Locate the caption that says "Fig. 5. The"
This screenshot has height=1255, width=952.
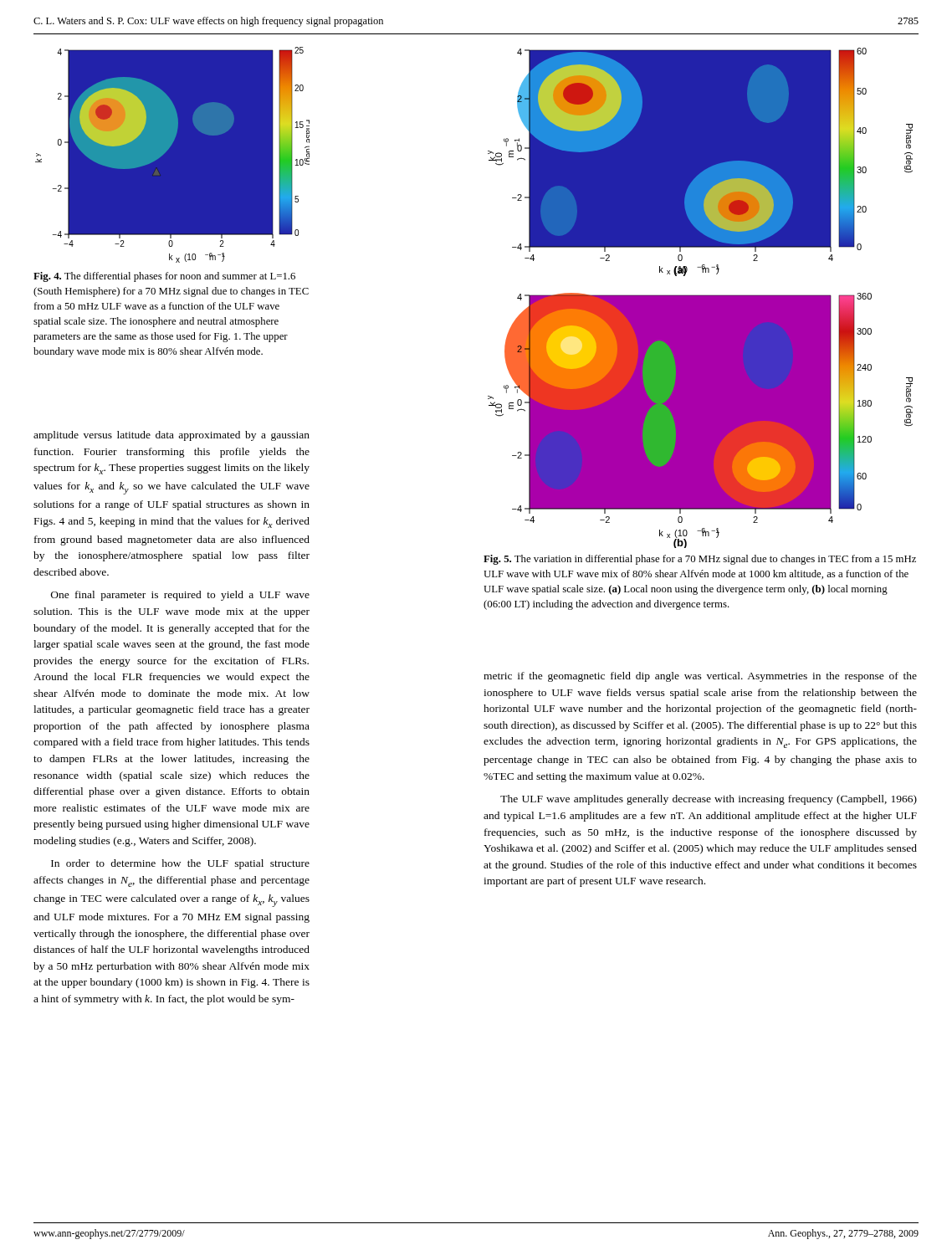point(700,581)
